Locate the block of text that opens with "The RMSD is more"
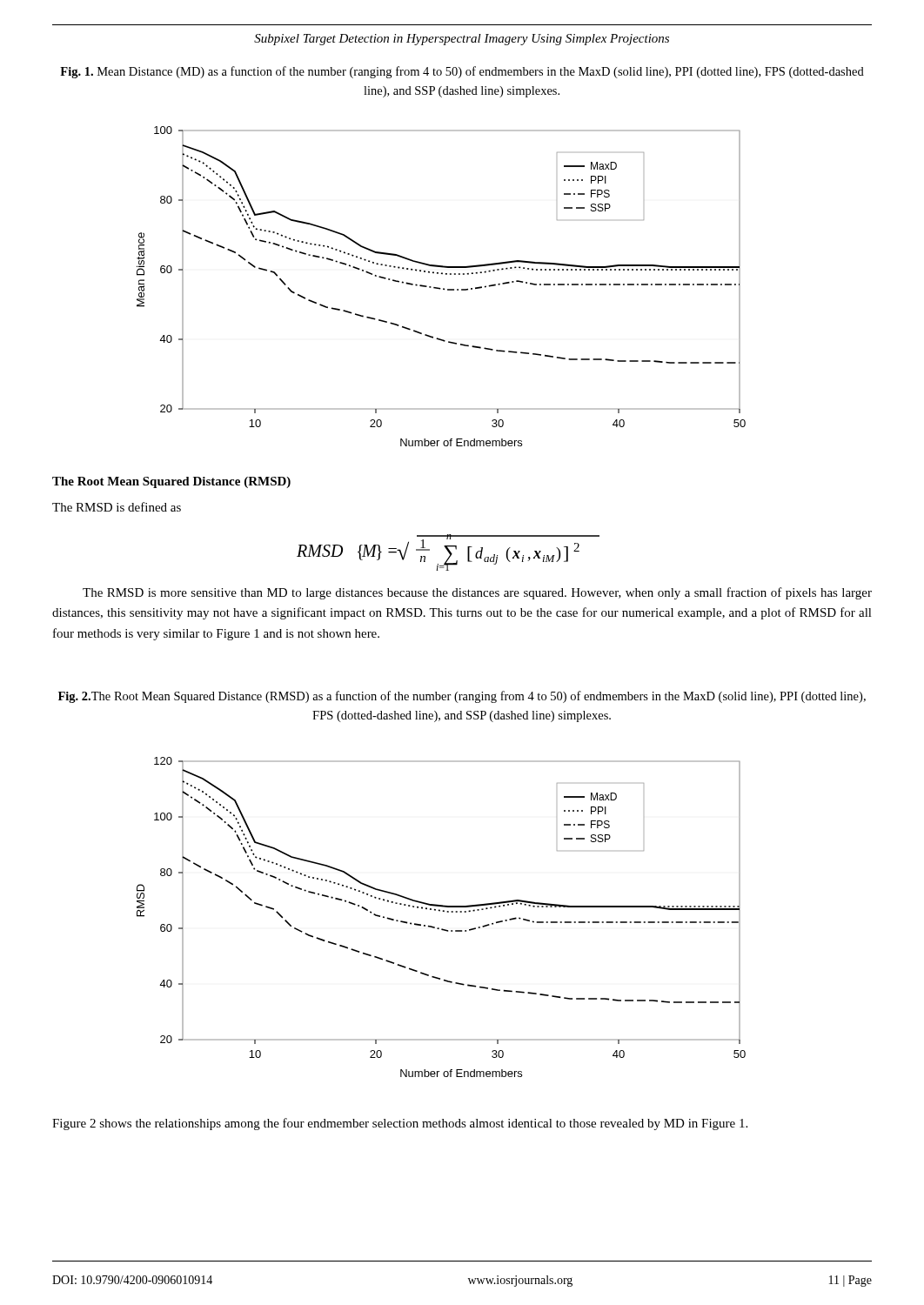Image resolution: width=924 pixels, height=1305 pixels. tap(462, 613)
